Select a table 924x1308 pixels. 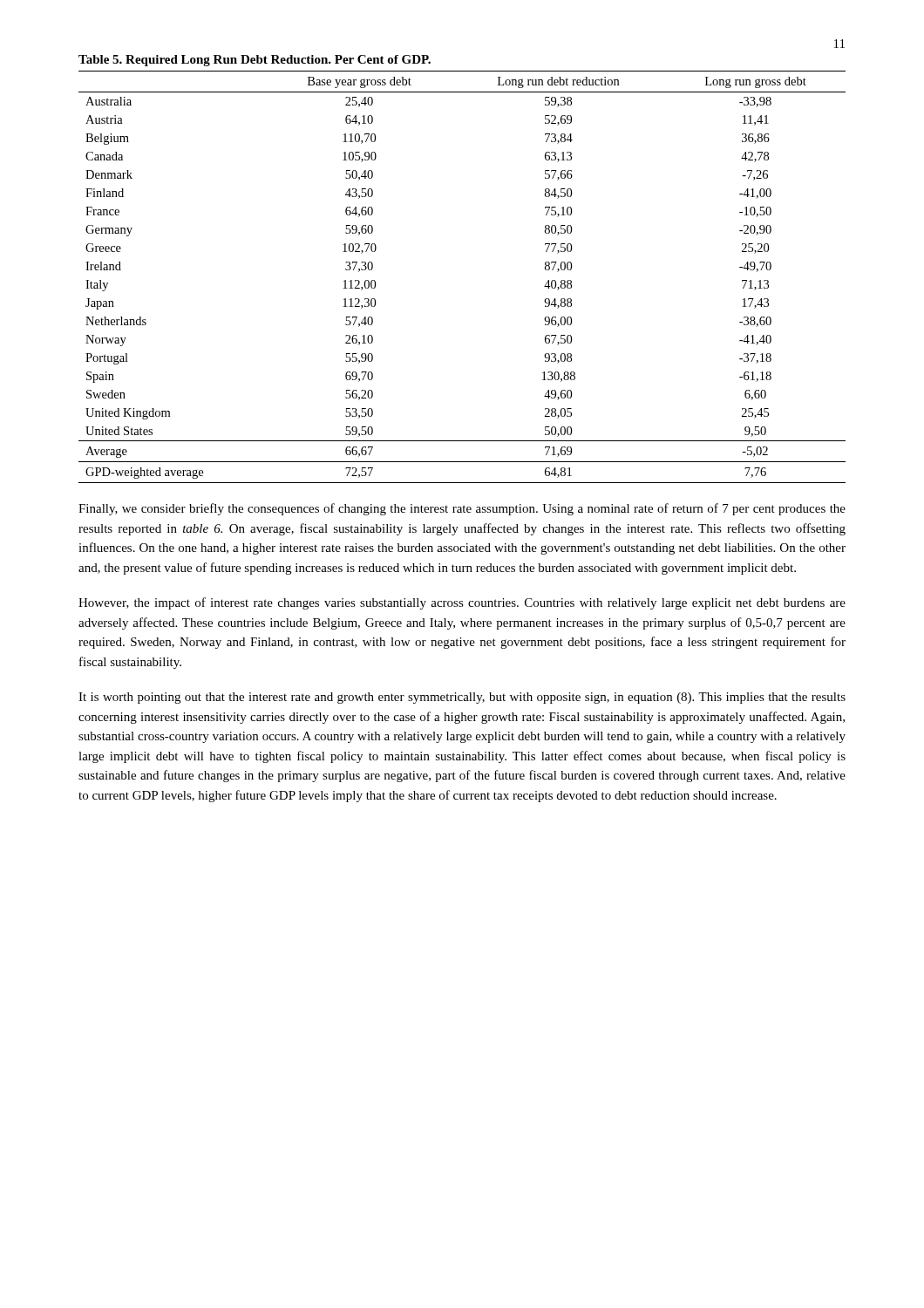coord(462,277)
